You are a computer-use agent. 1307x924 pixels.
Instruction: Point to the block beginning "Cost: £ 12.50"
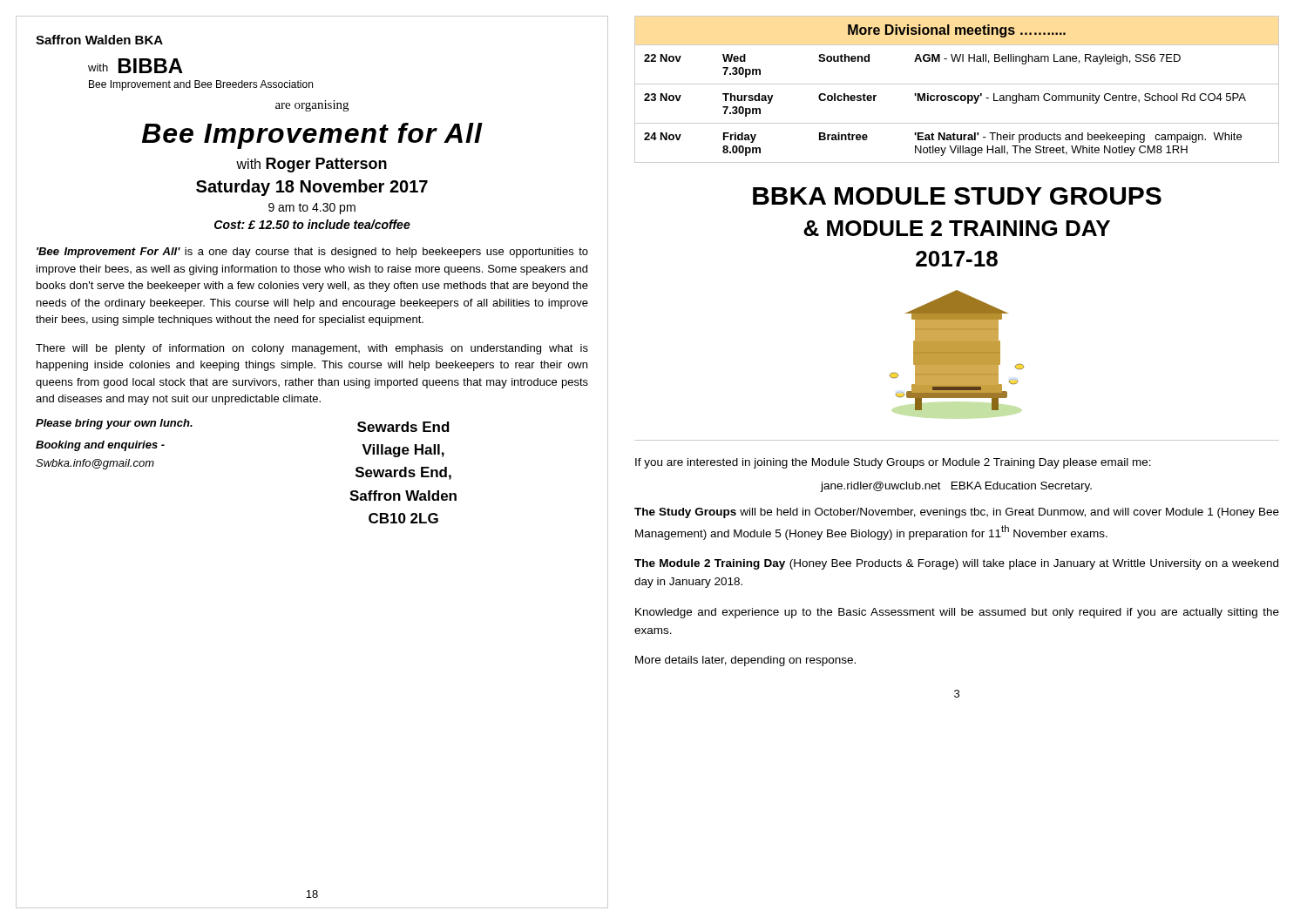tap(312, 225)
